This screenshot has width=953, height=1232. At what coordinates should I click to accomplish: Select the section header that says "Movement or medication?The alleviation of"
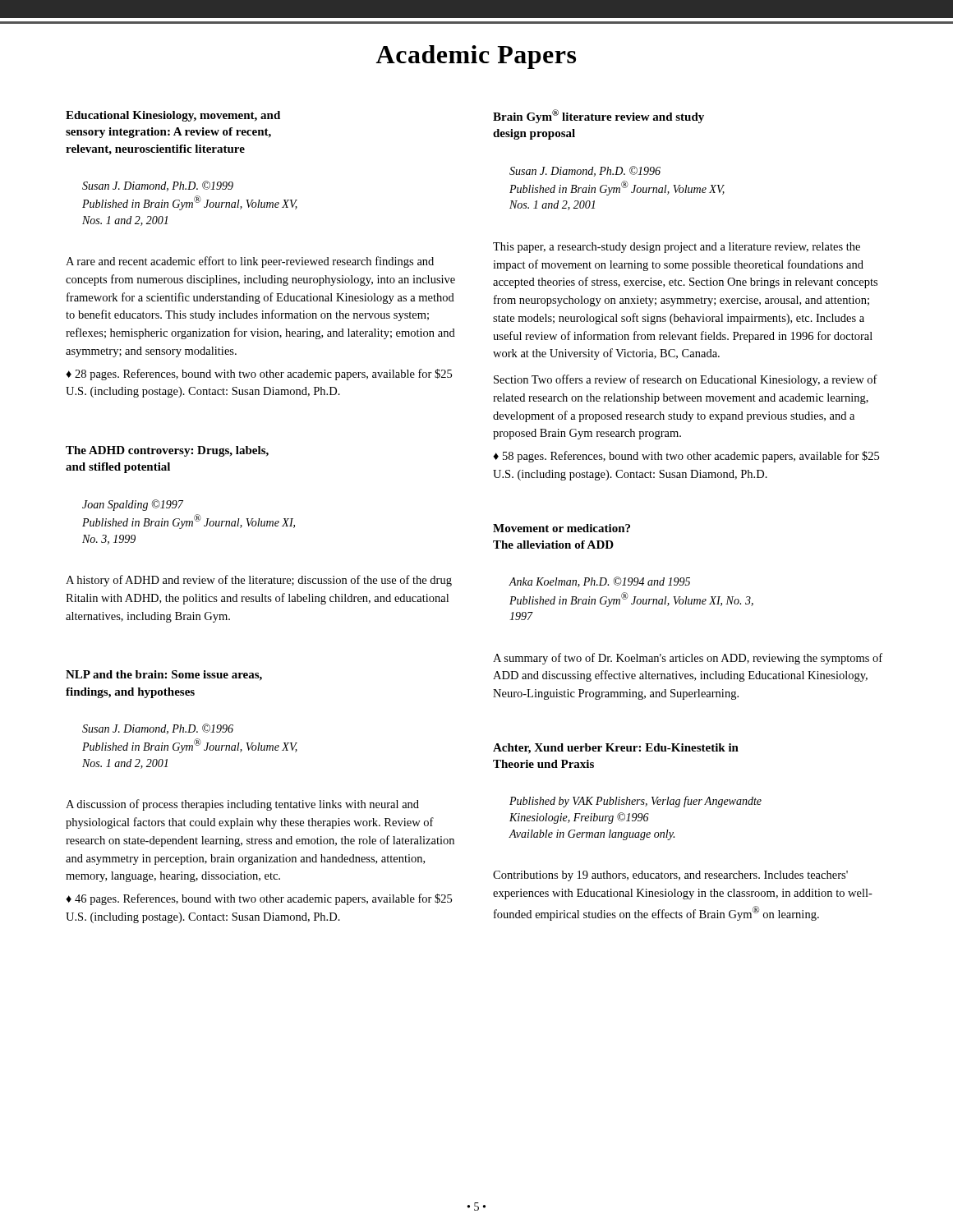coord(562,528)
